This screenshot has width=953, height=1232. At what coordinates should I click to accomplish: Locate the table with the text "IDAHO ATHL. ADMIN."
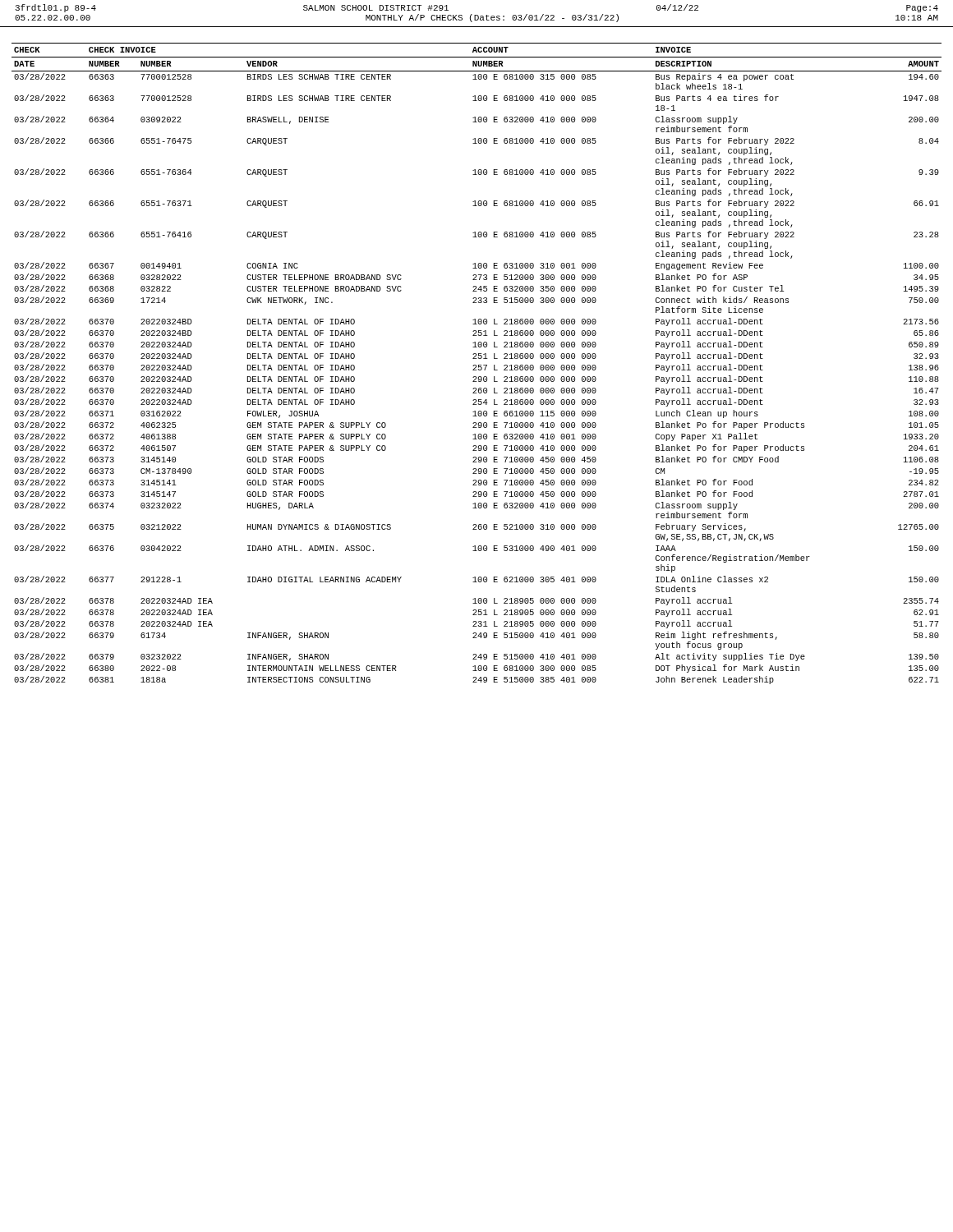click(x=476, y=364)
